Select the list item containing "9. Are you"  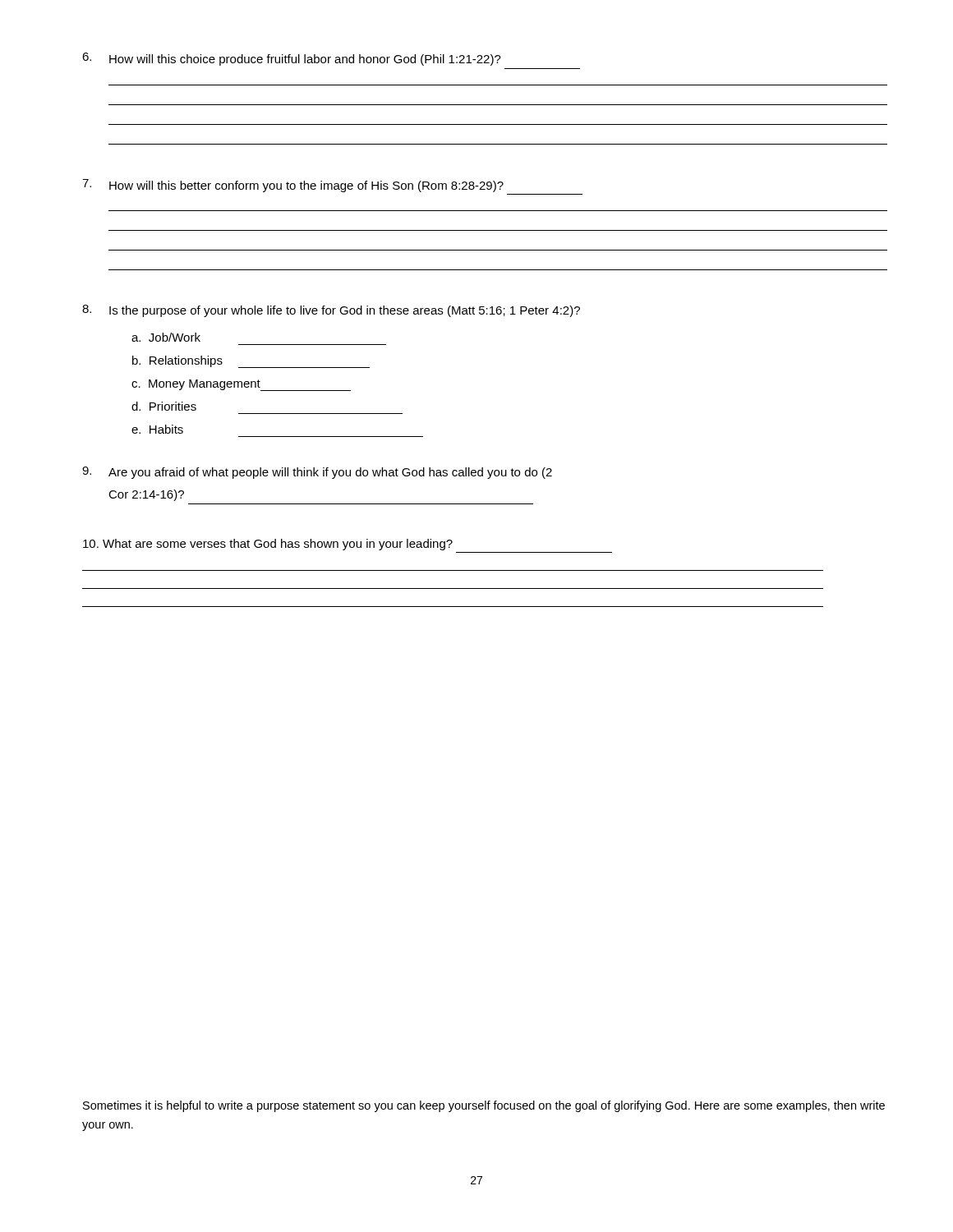click(x=485, y=472)
